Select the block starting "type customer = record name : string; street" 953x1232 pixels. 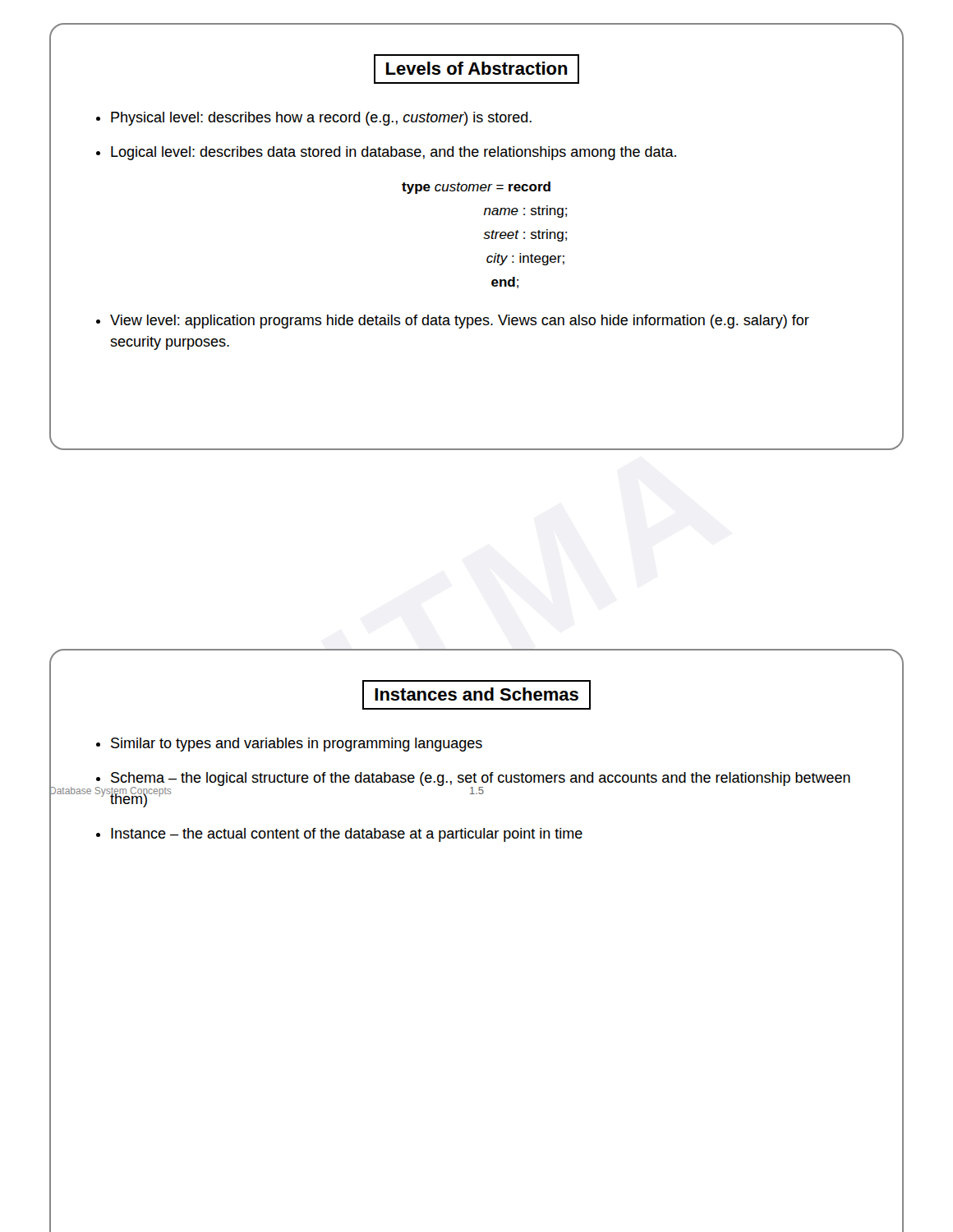pyautogui.click(x=476, y=235)
